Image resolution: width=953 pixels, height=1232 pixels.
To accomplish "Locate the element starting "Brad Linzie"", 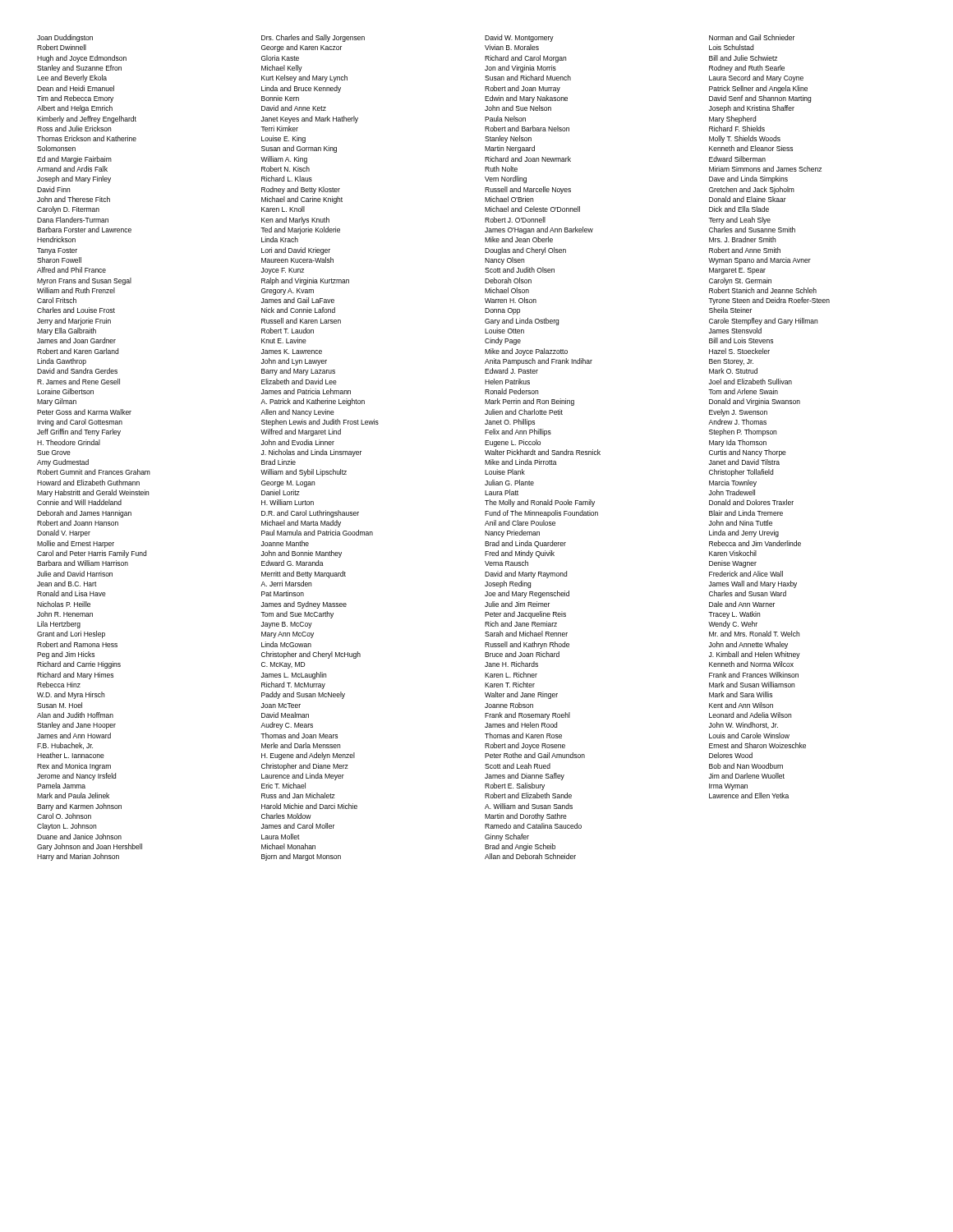I will [x=365, y=463].
